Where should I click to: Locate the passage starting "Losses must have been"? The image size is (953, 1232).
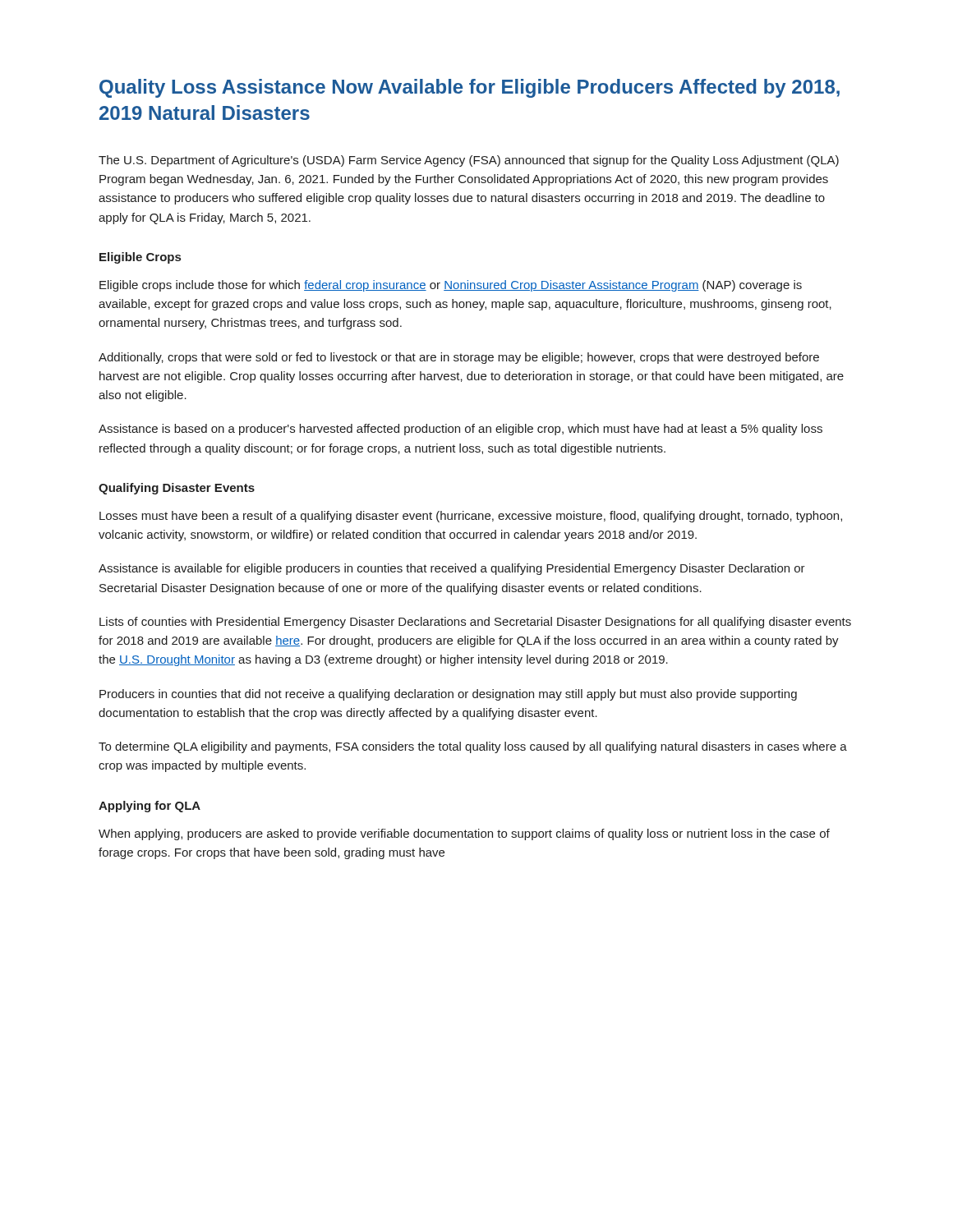pyautogui.click(x=471, y=525)
